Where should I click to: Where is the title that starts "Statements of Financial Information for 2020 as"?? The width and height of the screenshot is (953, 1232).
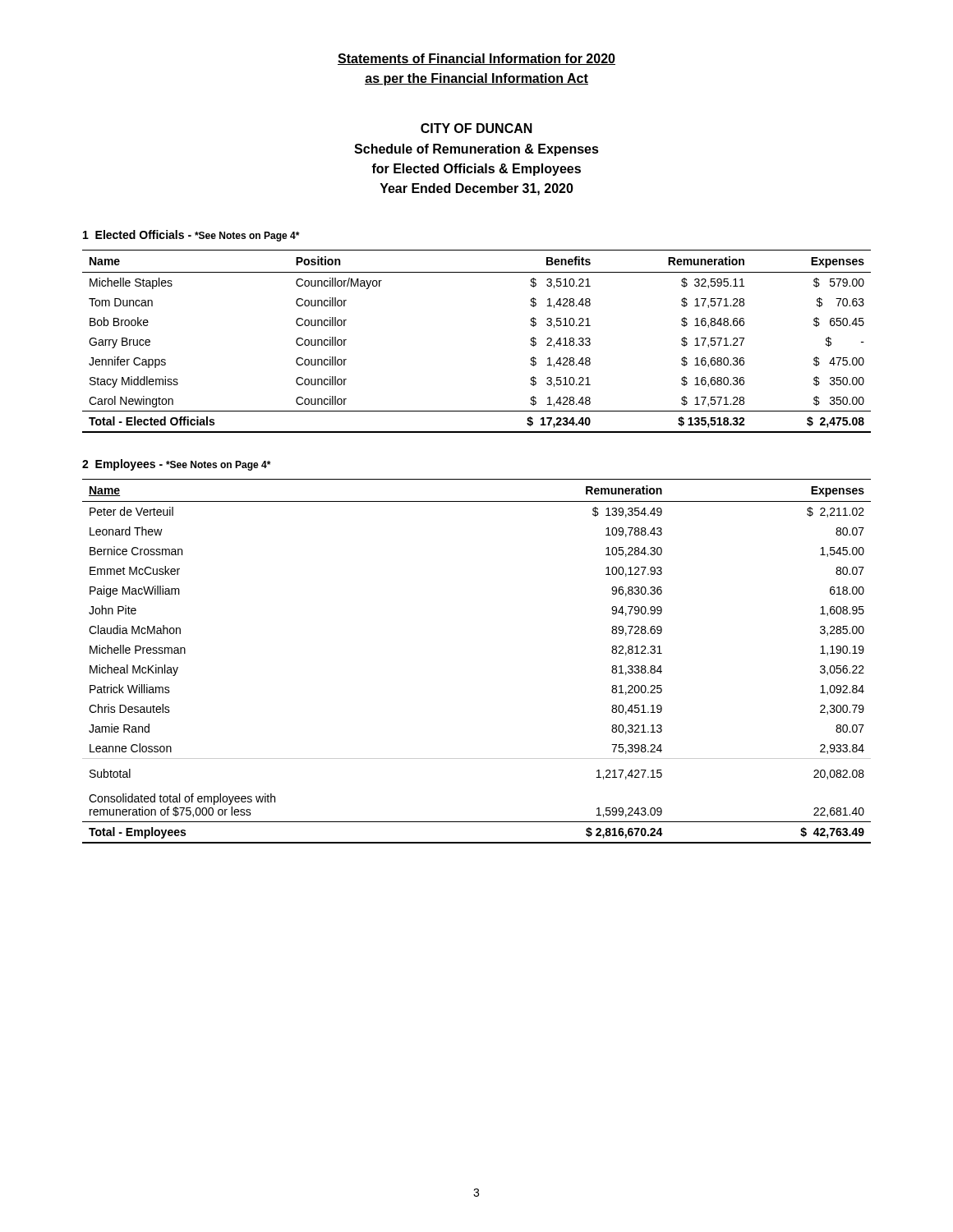pyautogui.click(x=476, y=69)
